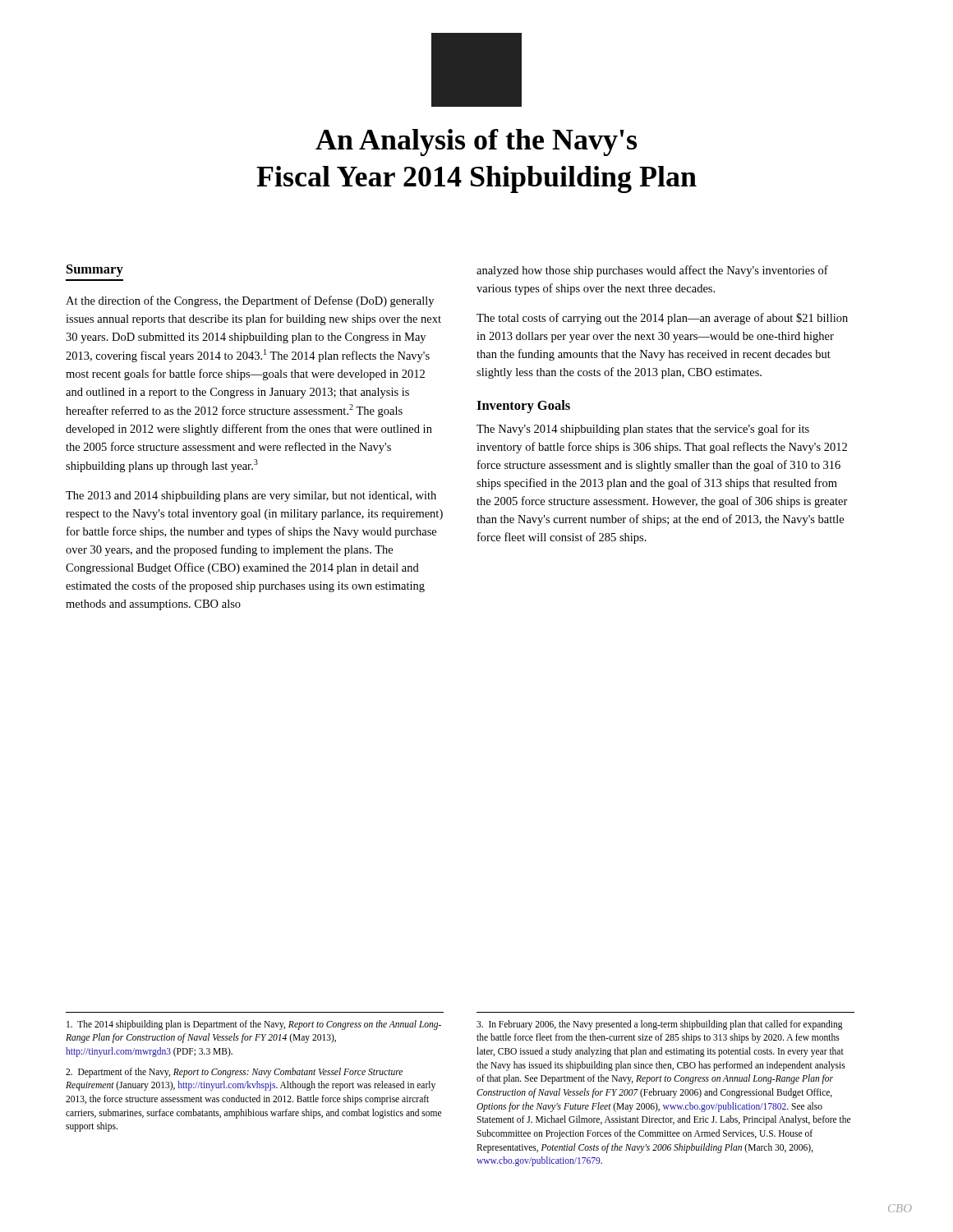Where does it say "Inventory Goals"?
The image size is (953, 1232).
(523, 406)
